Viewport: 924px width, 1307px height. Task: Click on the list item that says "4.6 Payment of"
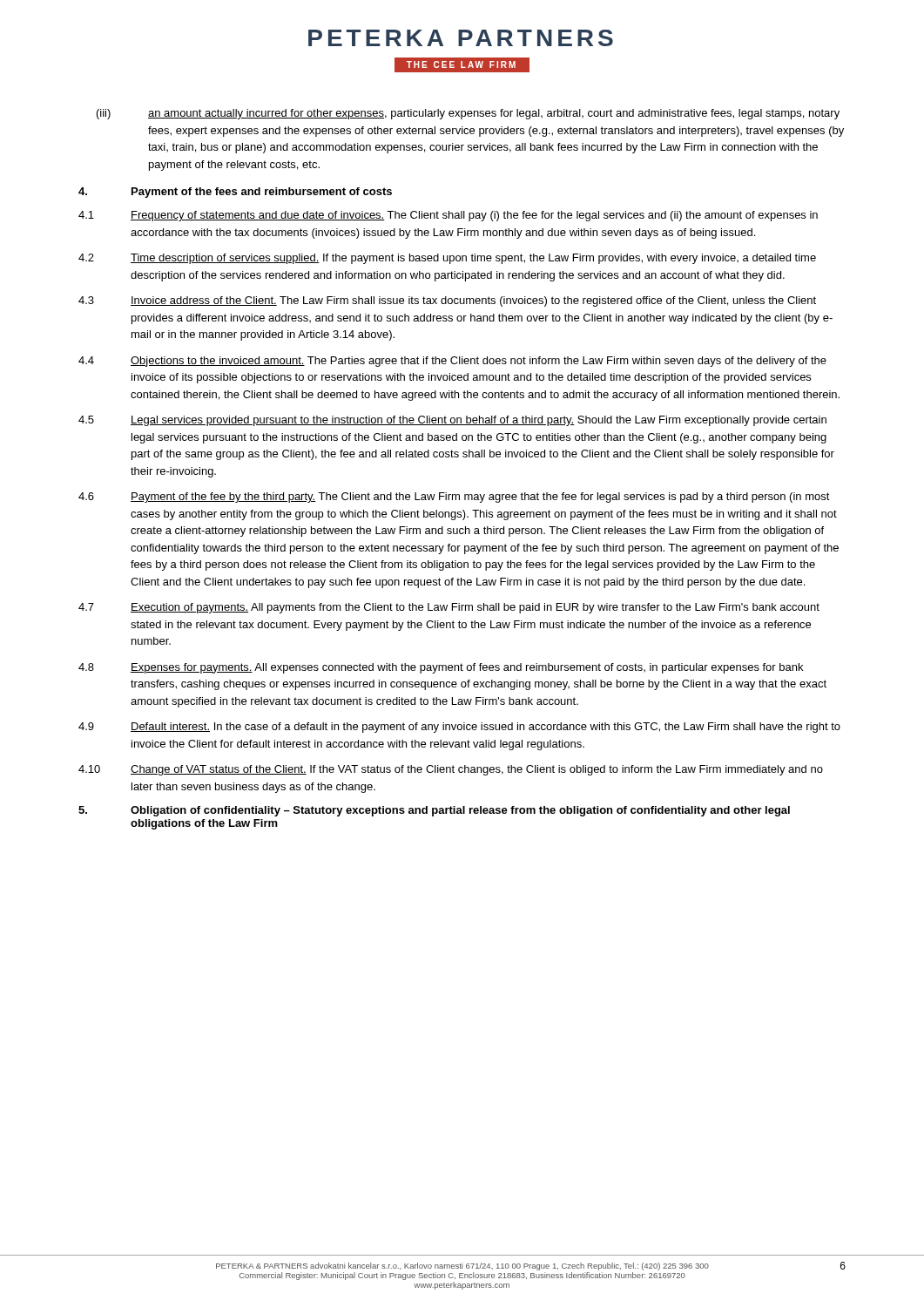point(462,539)
